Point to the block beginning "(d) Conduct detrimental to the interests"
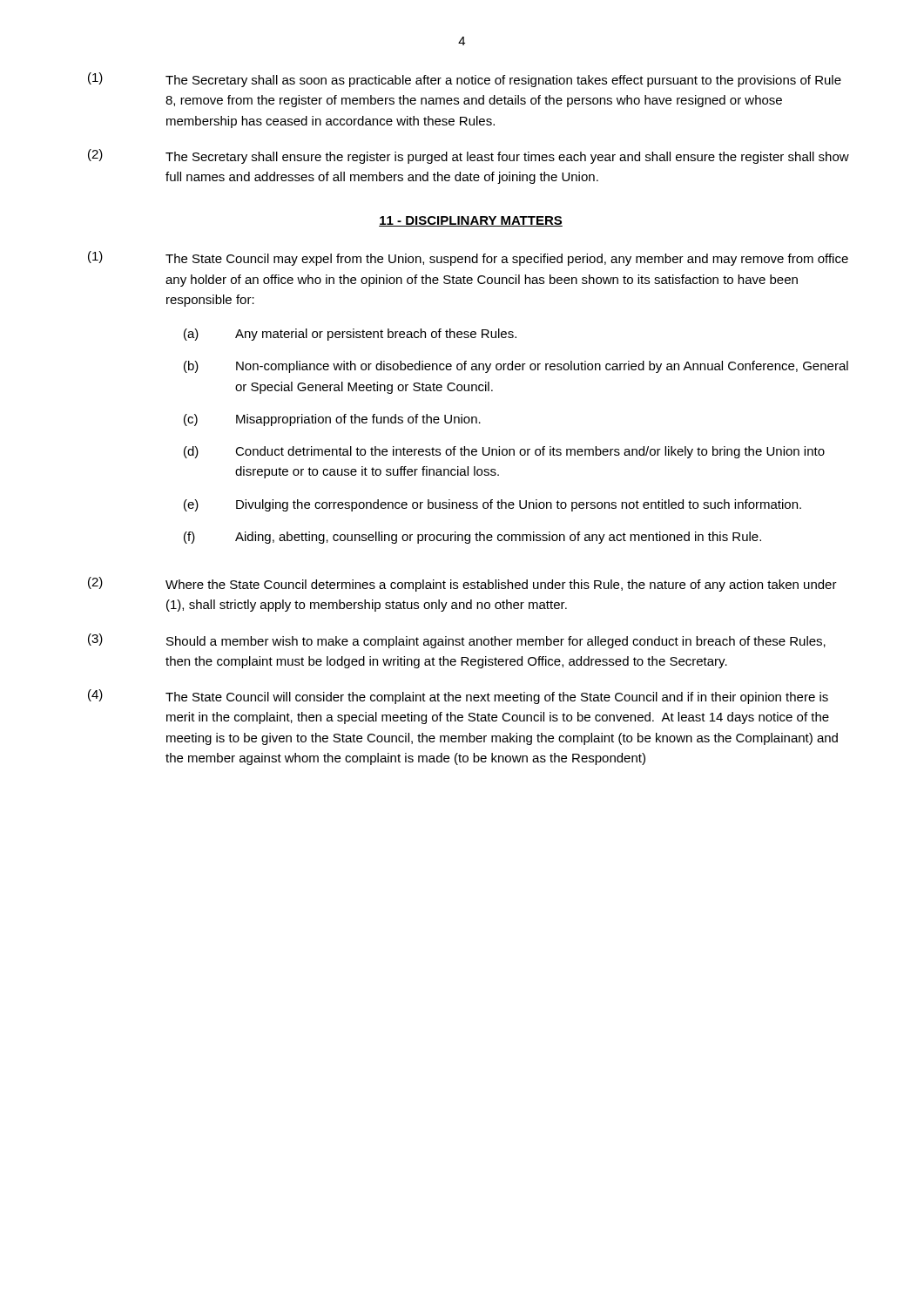The height and width of the screenshot is (1307, 924). 519,461
